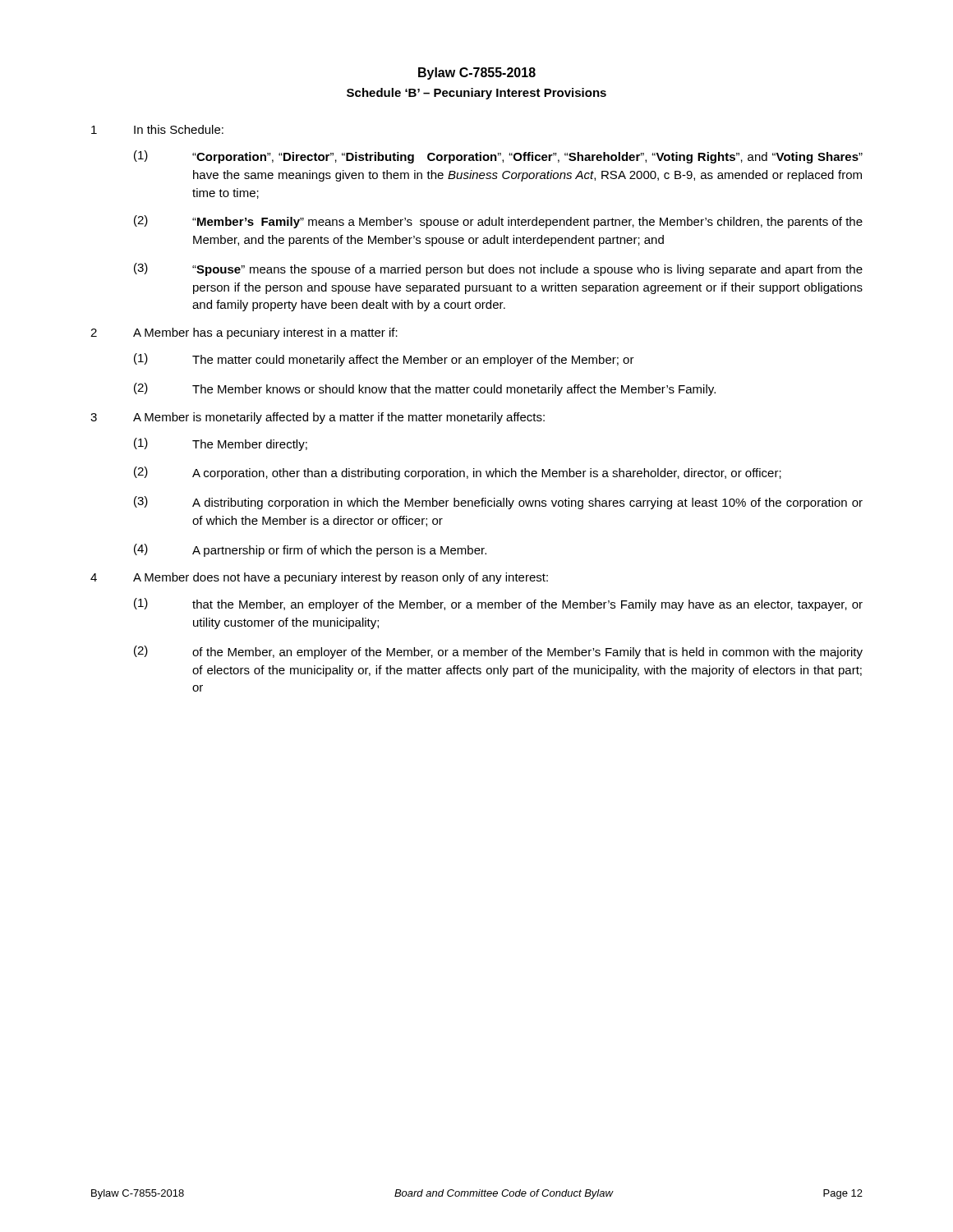953x1232 pixels.
Task: Click on the region starting "2 A Member has a pecuniary interest in"
Action: pyautogui.click(x=244, y=333)
